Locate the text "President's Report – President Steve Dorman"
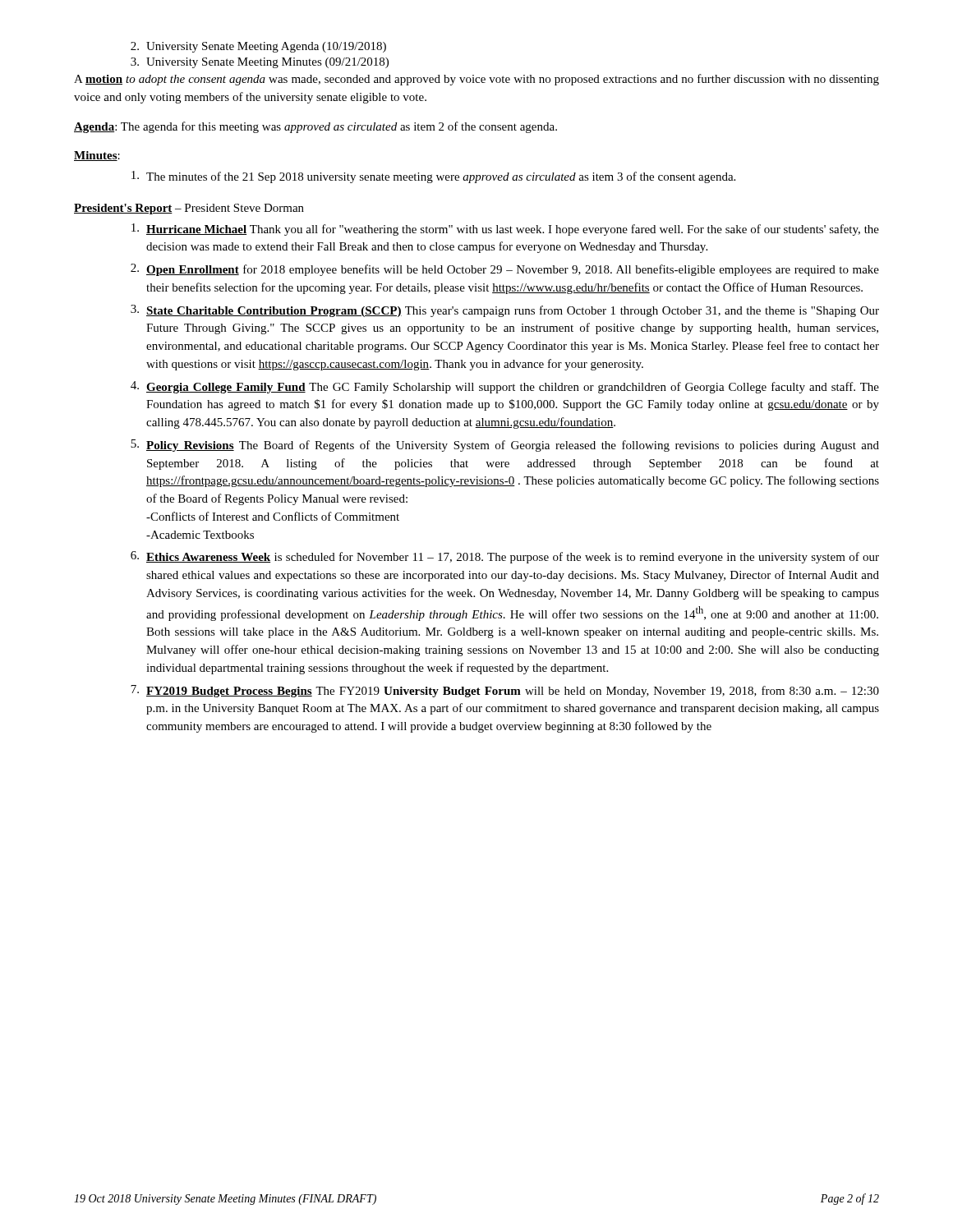The height and width of the screenshot is (1232, 953). [x=189, y=209]
